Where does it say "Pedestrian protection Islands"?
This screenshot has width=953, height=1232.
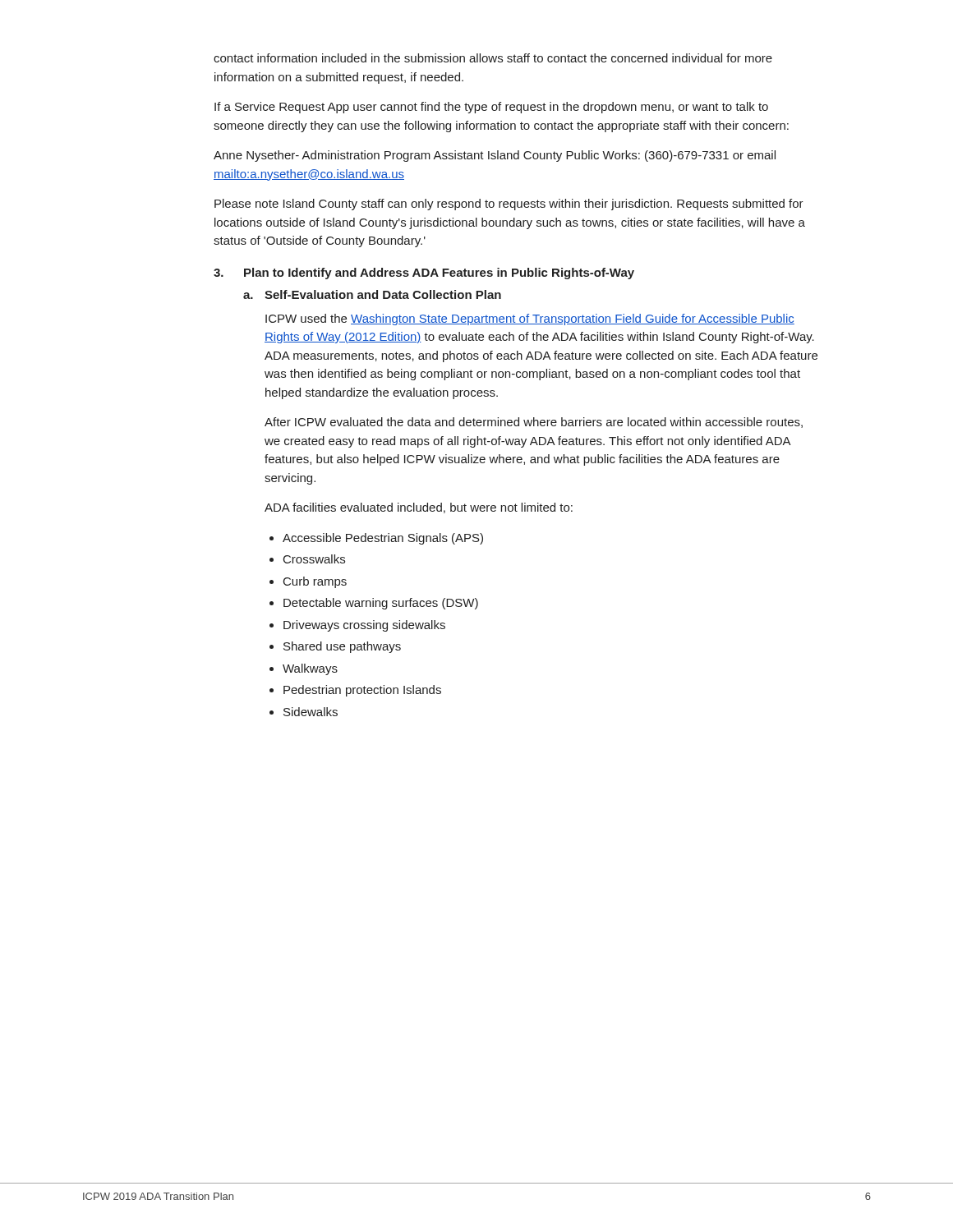362,689
